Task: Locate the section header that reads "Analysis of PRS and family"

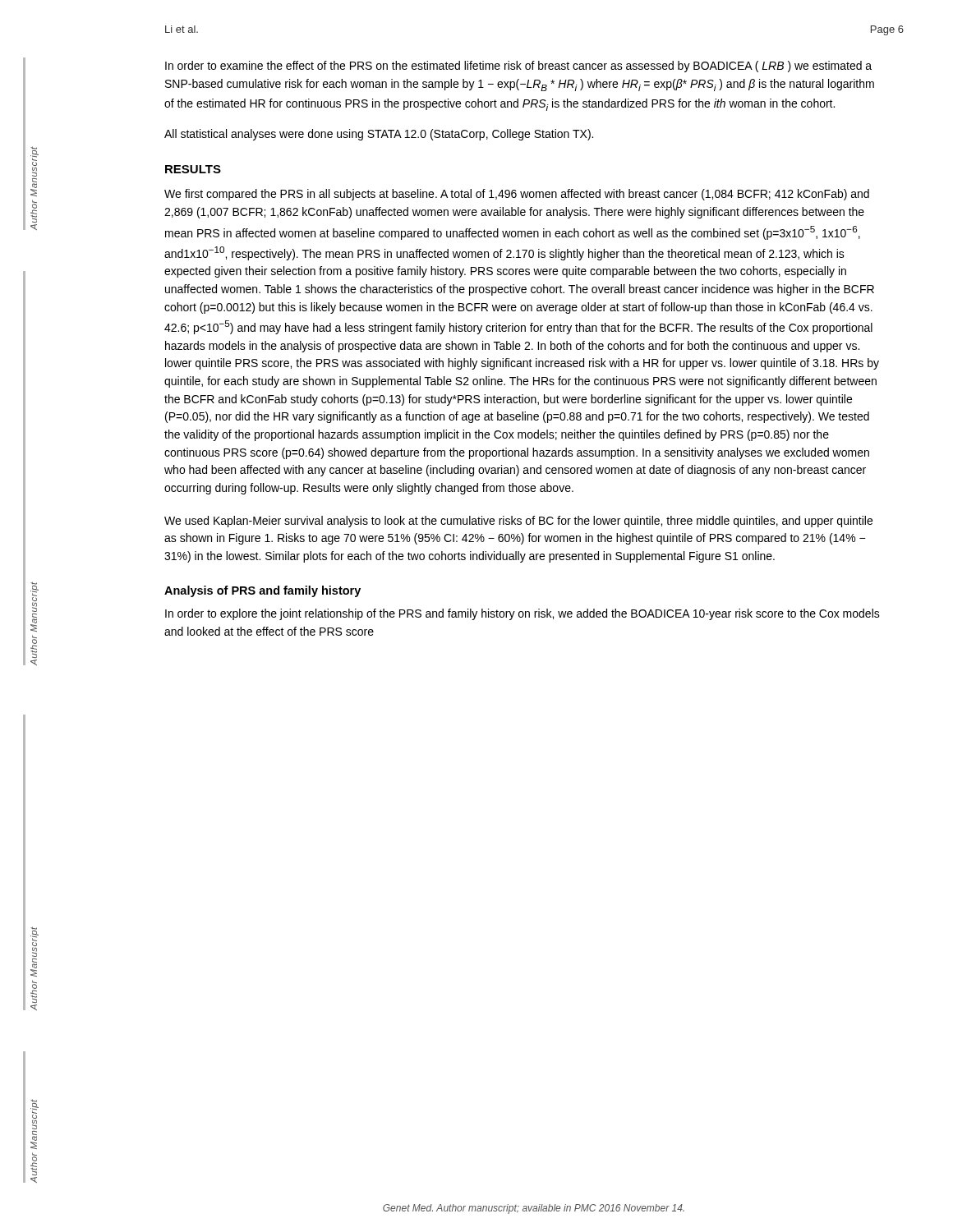Action: click(263, 590)
